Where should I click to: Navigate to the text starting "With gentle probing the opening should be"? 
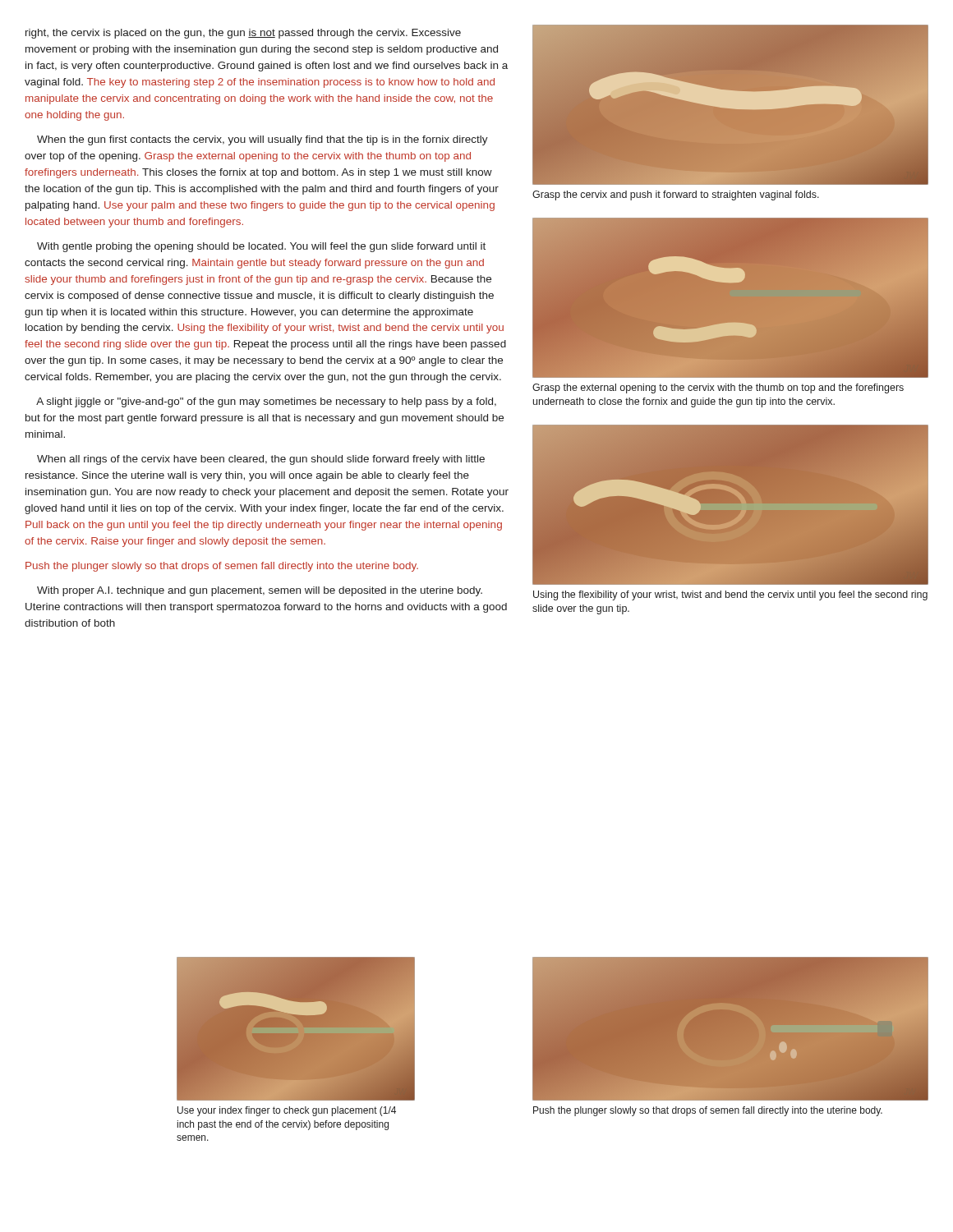tap(265, 311)
